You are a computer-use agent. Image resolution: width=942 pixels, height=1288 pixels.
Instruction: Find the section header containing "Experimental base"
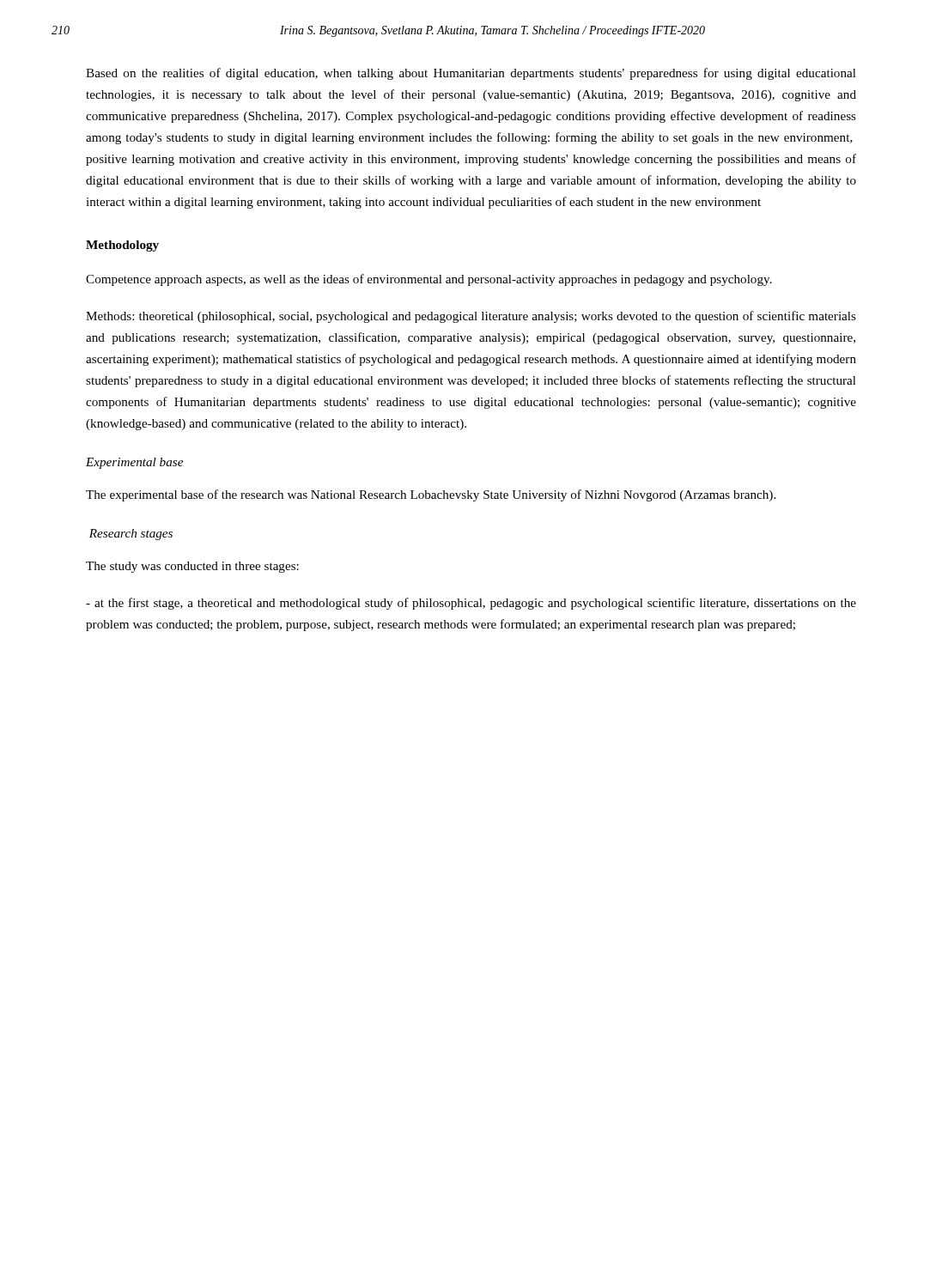pos(135,462)
